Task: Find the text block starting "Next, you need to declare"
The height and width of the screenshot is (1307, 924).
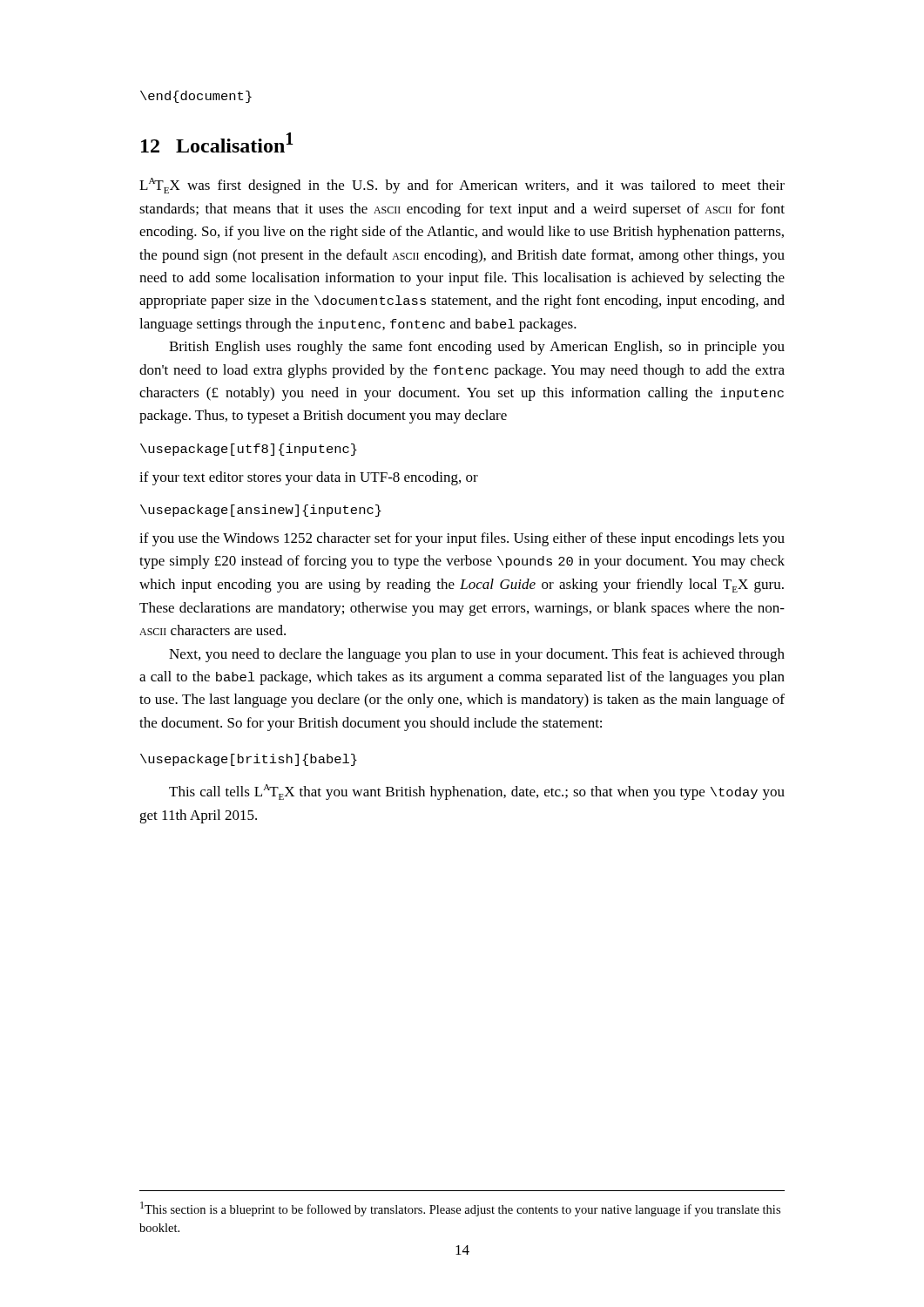Action: (462, 689)
